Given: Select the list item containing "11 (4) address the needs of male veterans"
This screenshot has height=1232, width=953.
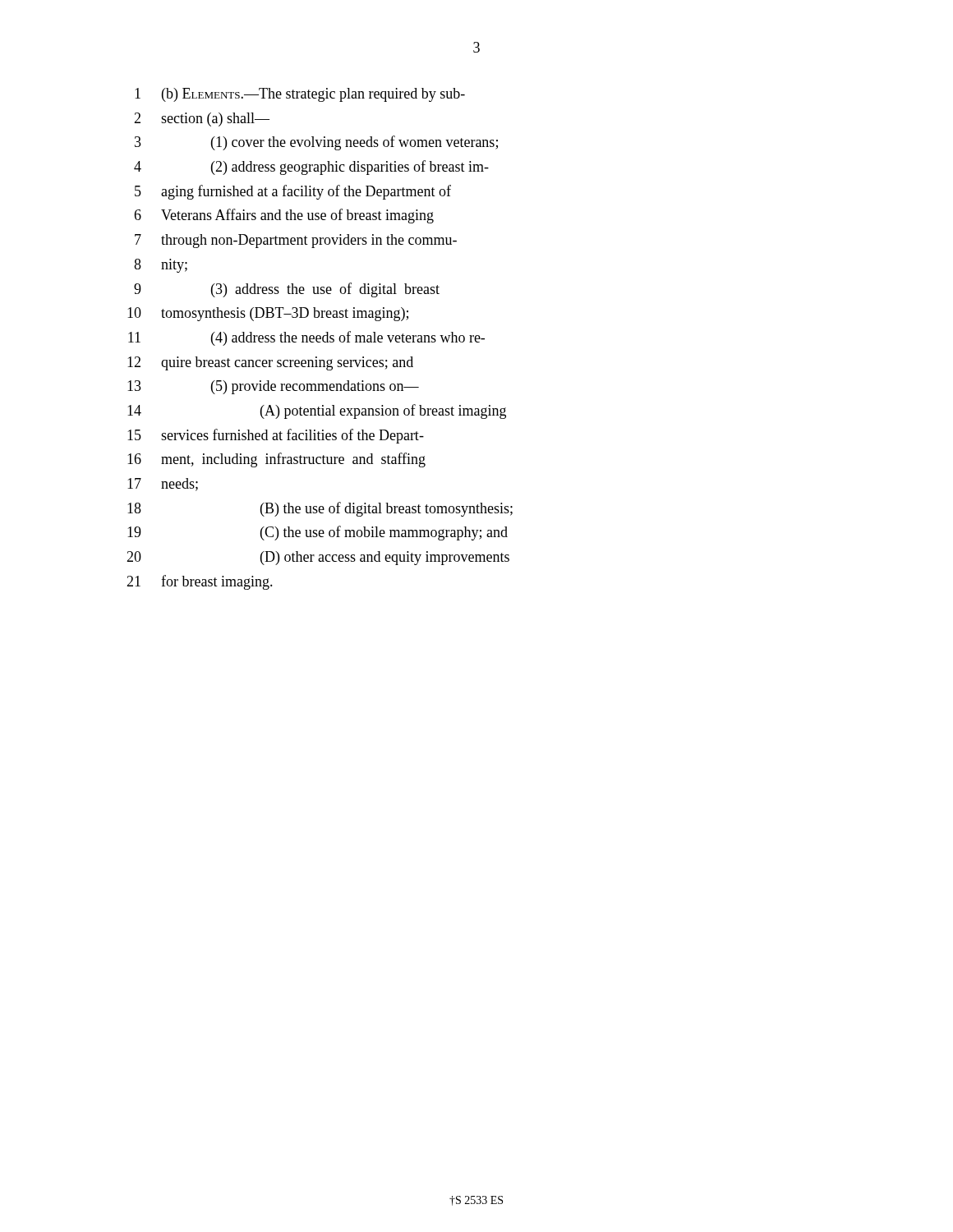Looking at the screenshot, I should click(476, 338).
